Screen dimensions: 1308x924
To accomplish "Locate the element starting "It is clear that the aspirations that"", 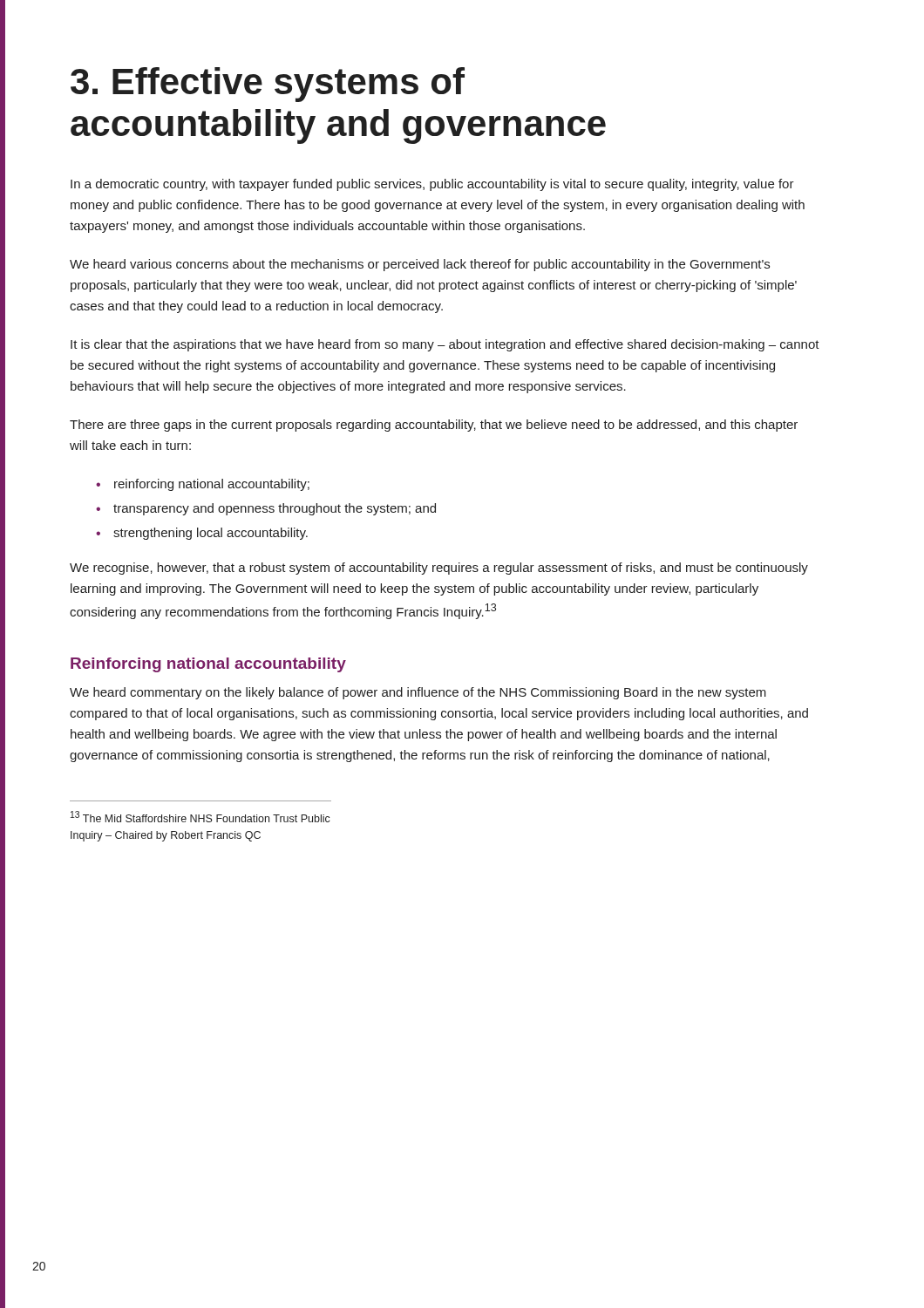I will point(444,365).
